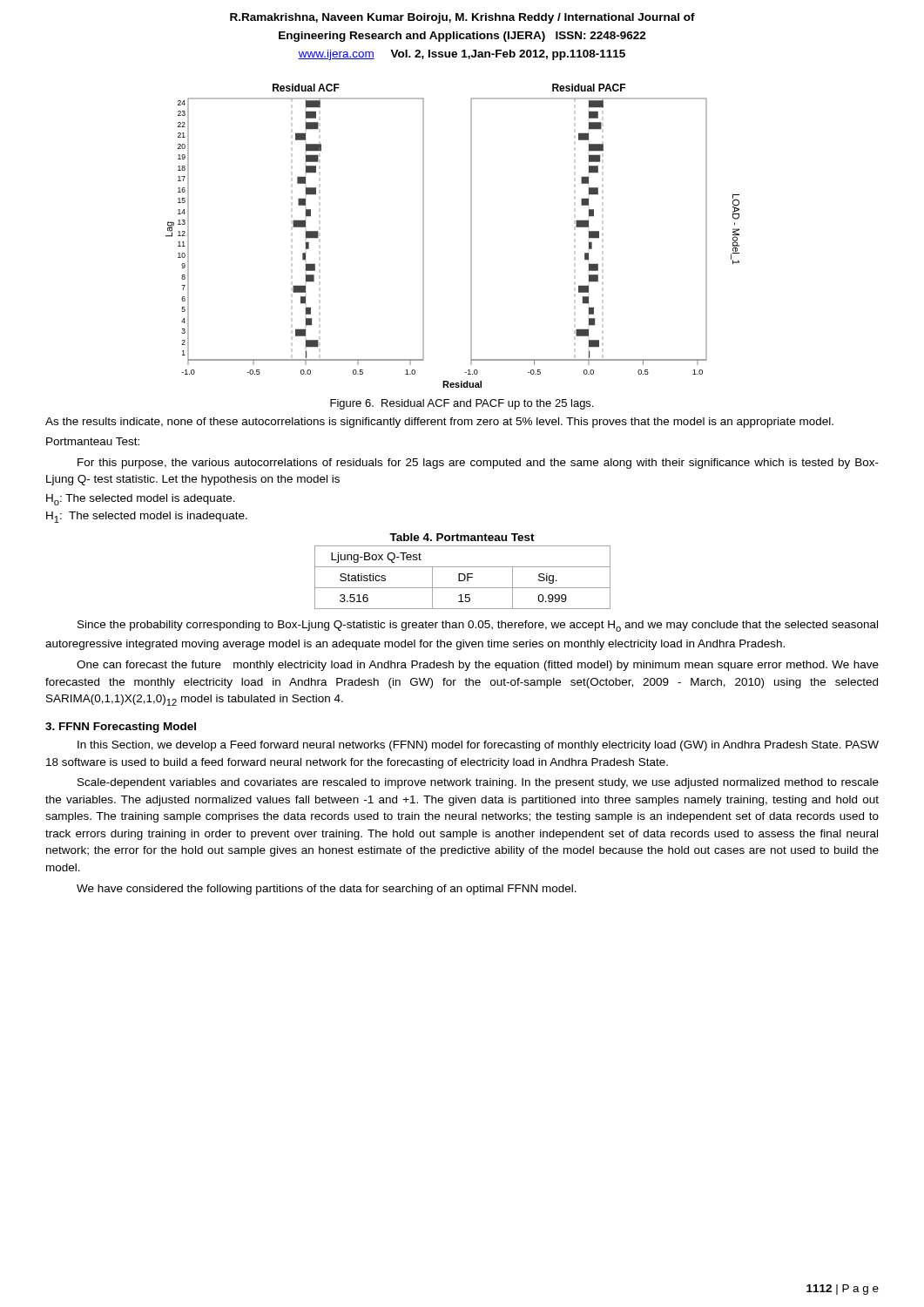This screenshot has height=1307, width=924.
Task: Select the element starting "In this Section, we"
Action: pos(462,817)
